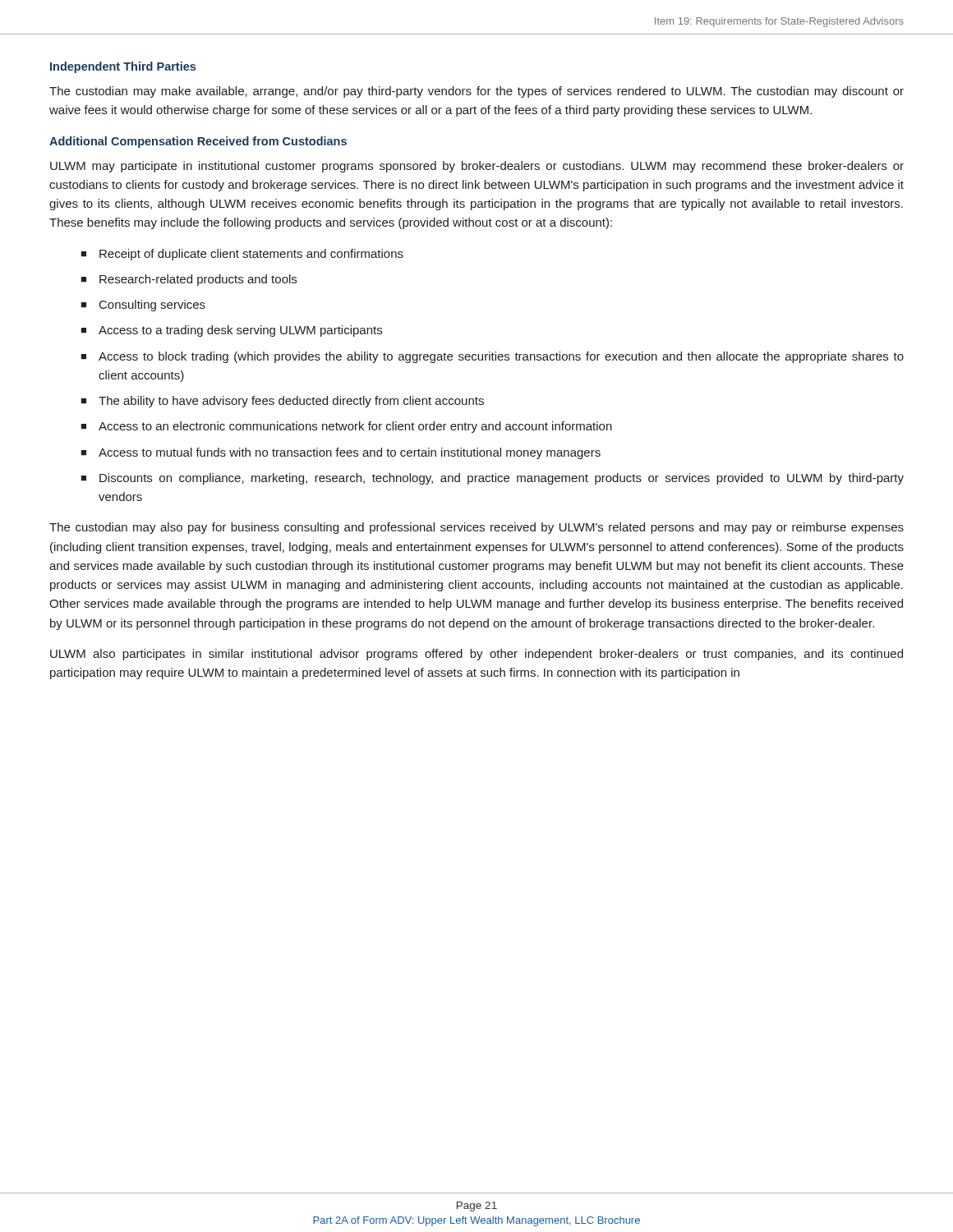Select the text starting "The custodian may make"
The height and width of the screenshot is (1232, 953).
(x=476, y=100)
